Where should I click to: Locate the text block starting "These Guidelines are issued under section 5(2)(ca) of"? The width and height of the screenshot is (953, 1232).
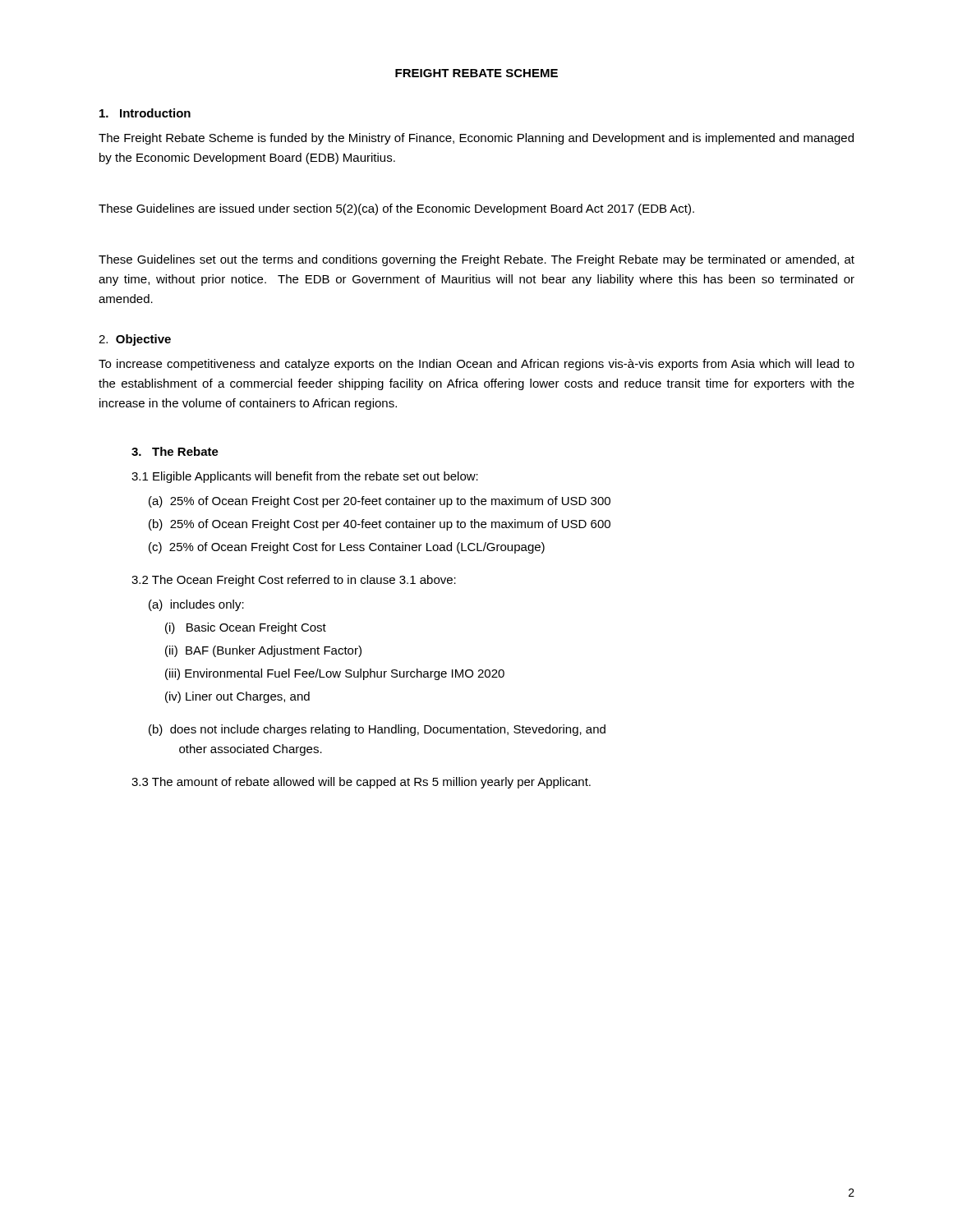pos(397,208)
